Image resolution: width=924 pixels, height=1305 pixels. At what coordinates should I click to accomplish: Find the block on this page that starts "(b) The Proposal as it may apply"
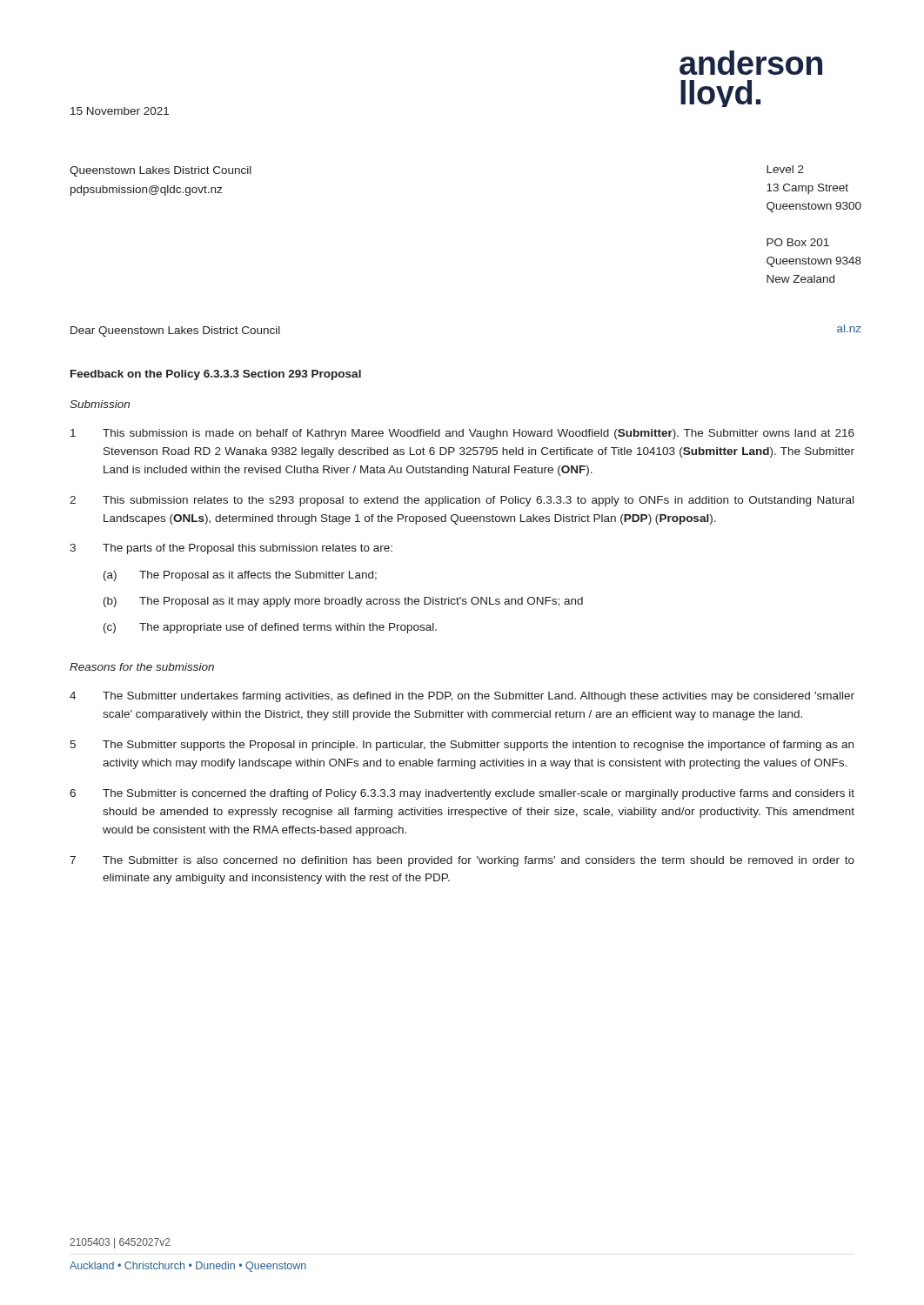pos(479,602)
